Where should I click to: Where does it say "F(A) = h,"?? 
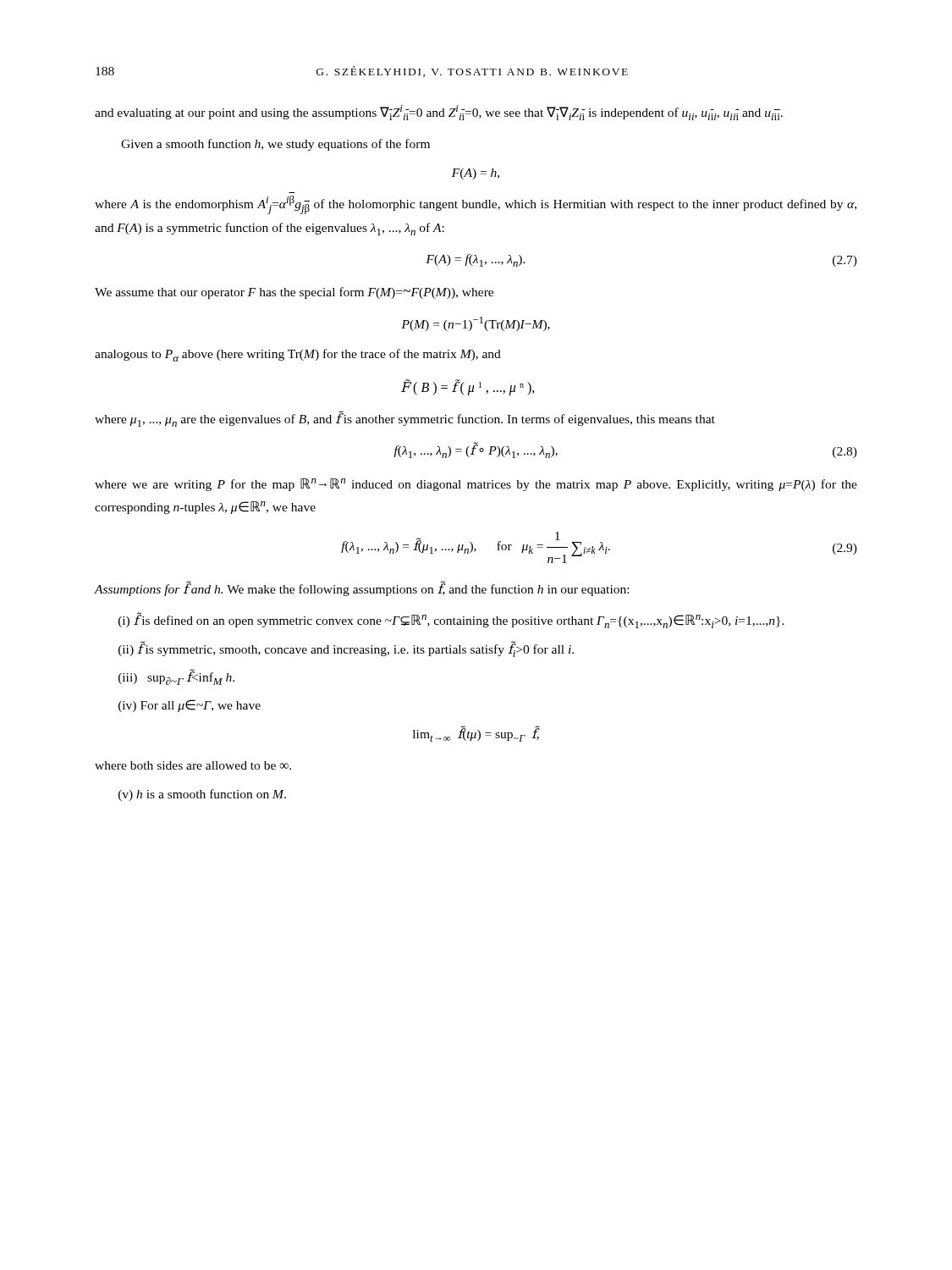pyautogui.click(x=476, y=173)
